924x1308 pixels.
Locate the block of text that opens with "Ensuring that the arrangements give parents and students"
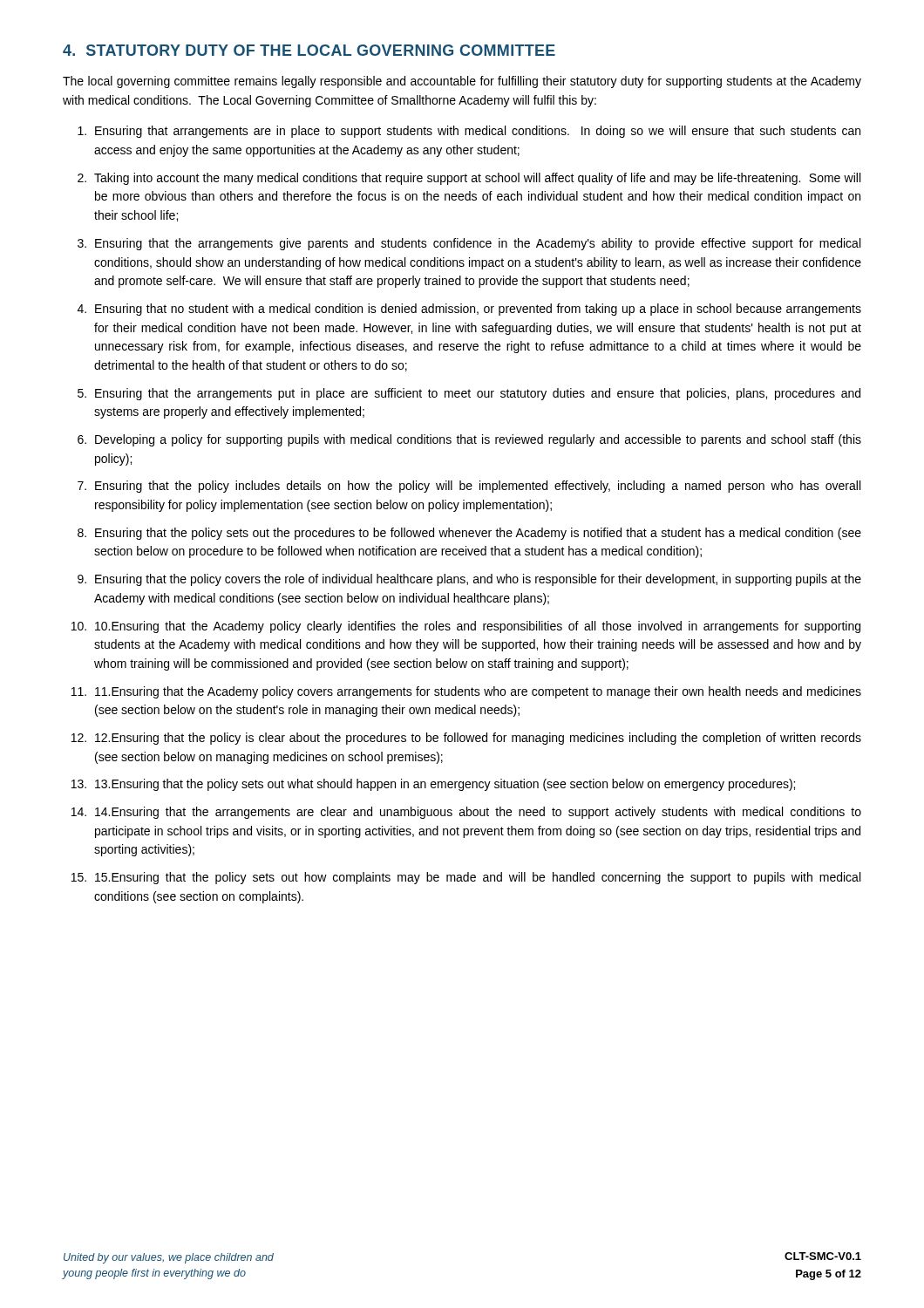(478, 262)
